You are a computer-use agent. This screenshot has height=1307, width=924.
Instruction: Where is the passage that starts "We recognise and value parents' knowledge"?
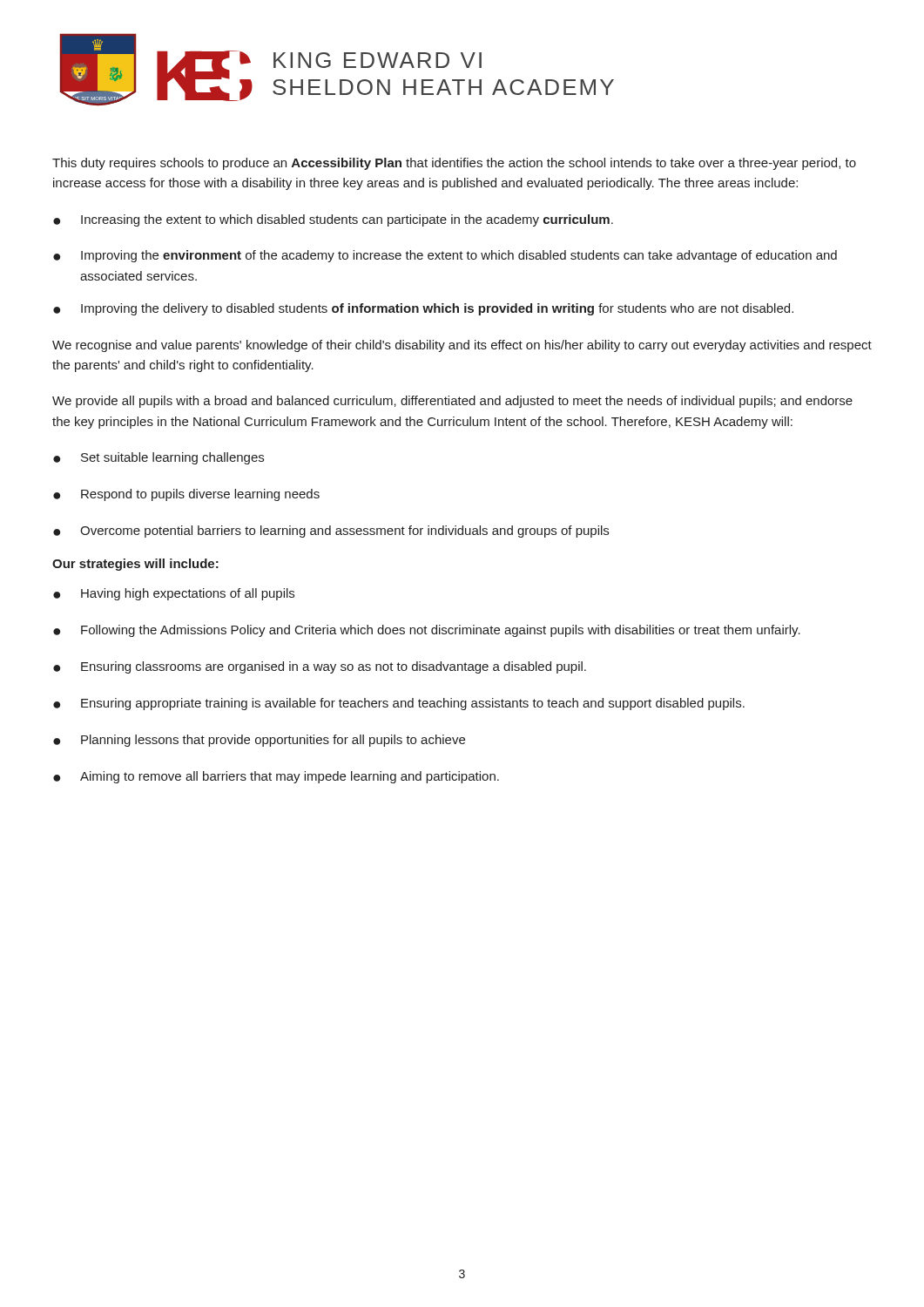[462, 355]
